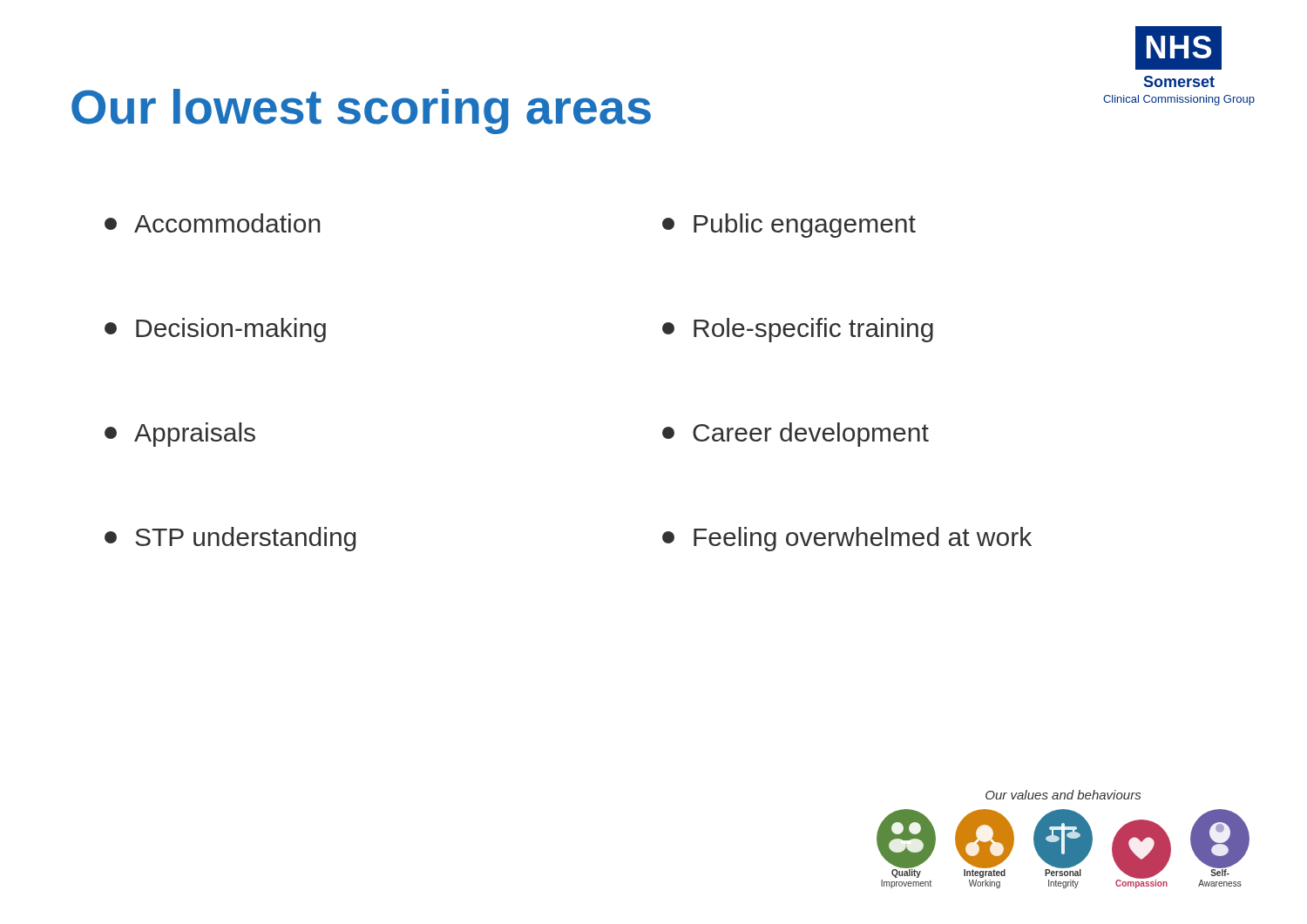
Task: Point to the block starting "Role-specific training"
Action: 798,328
